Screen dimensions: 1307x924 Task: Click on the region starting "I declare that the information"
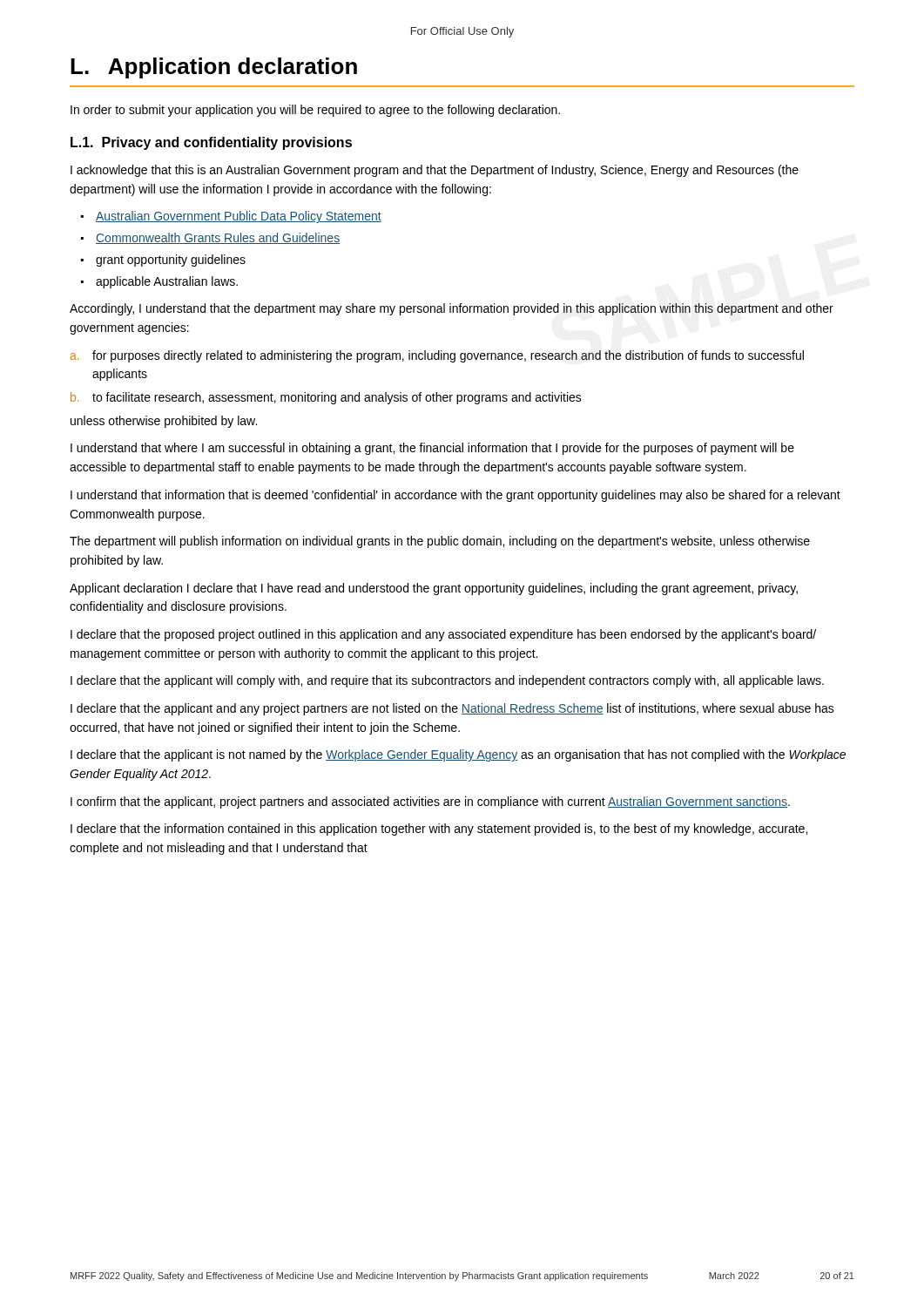point(439,839)
